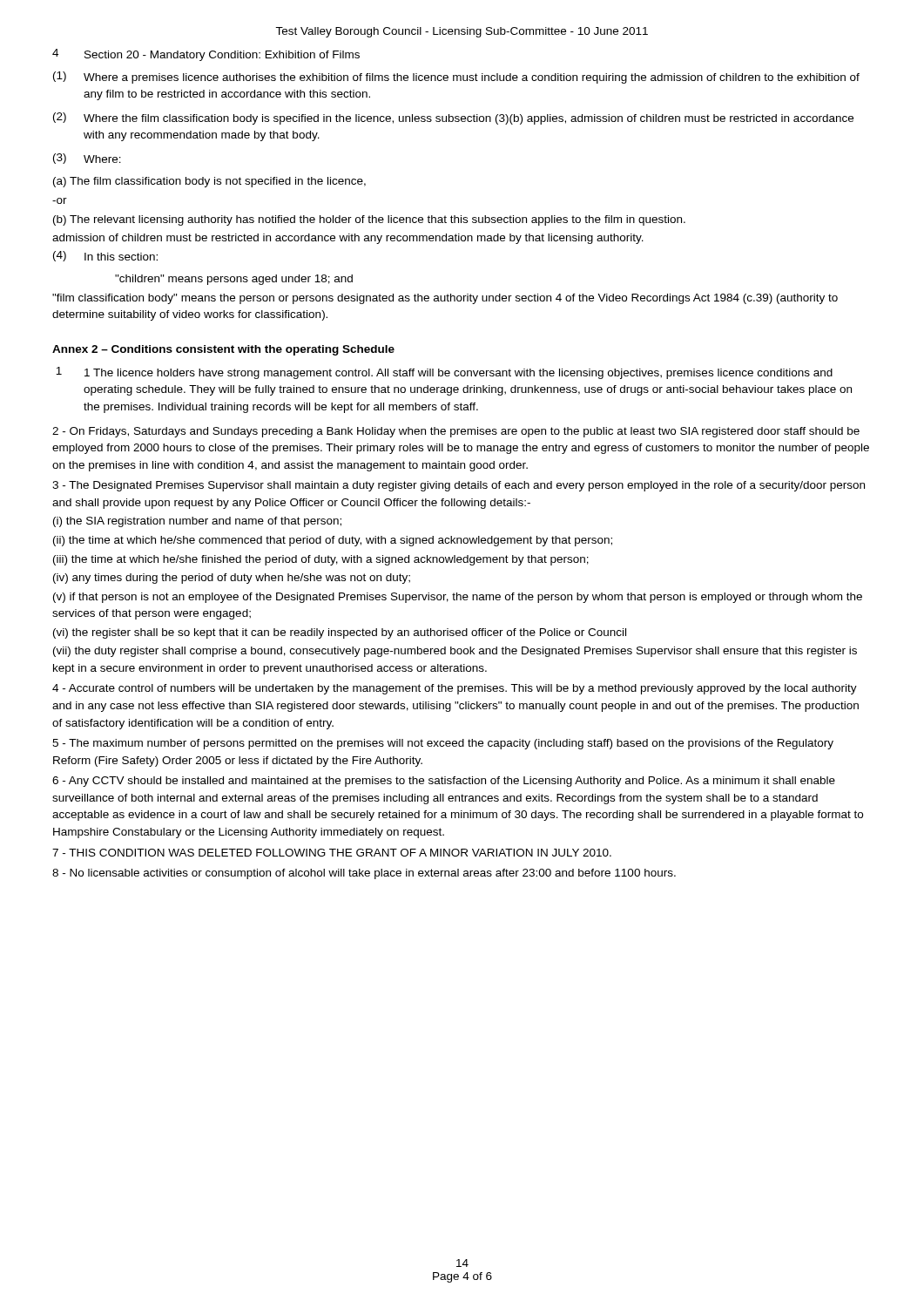Find the block on this page that starts "(b) The relevant licensing authority has notified"
This screenshot has height=1307, width=924.
[369, 219]
